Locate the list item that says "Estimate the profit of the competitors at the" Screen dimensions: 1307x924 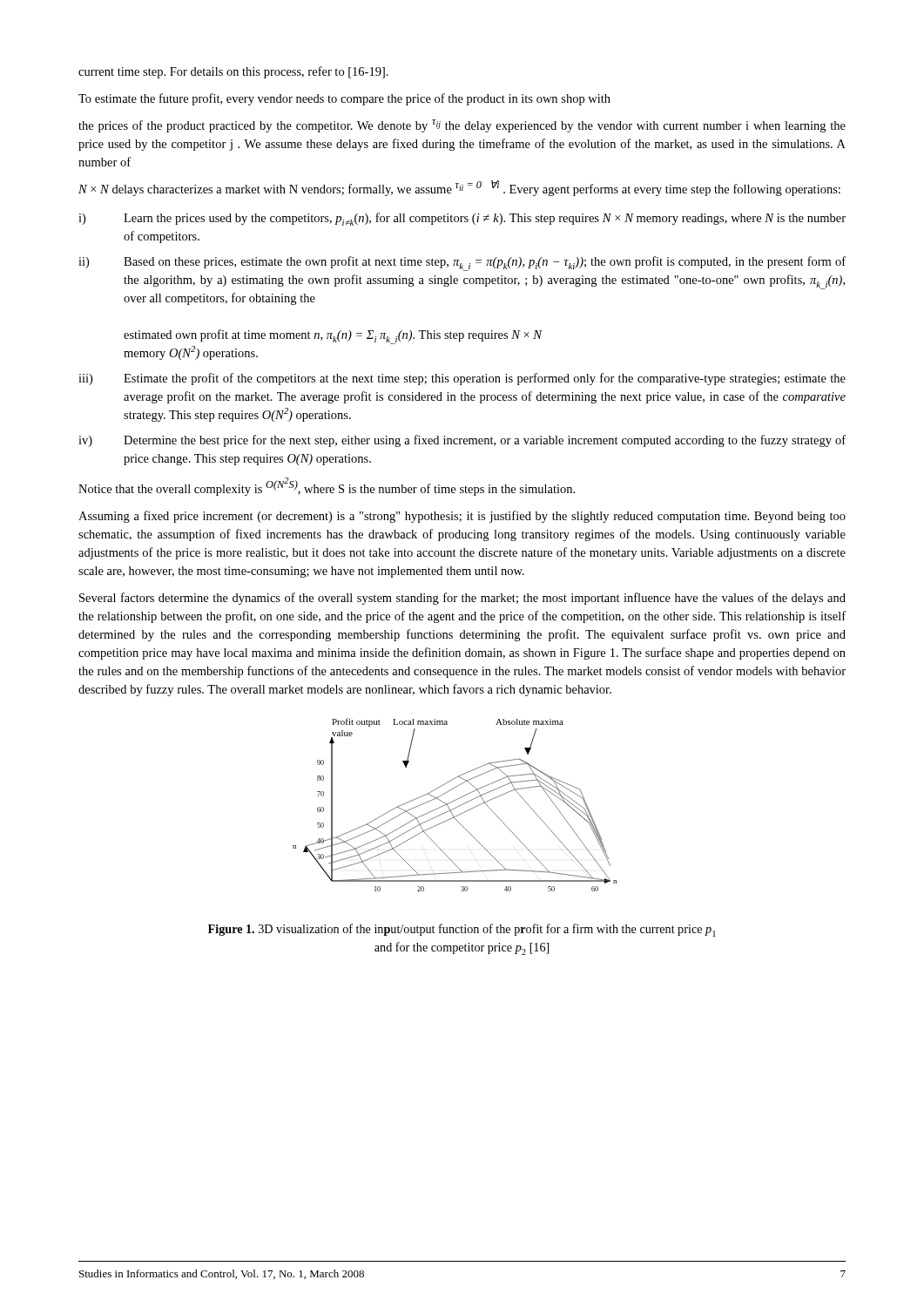point(485,397)
